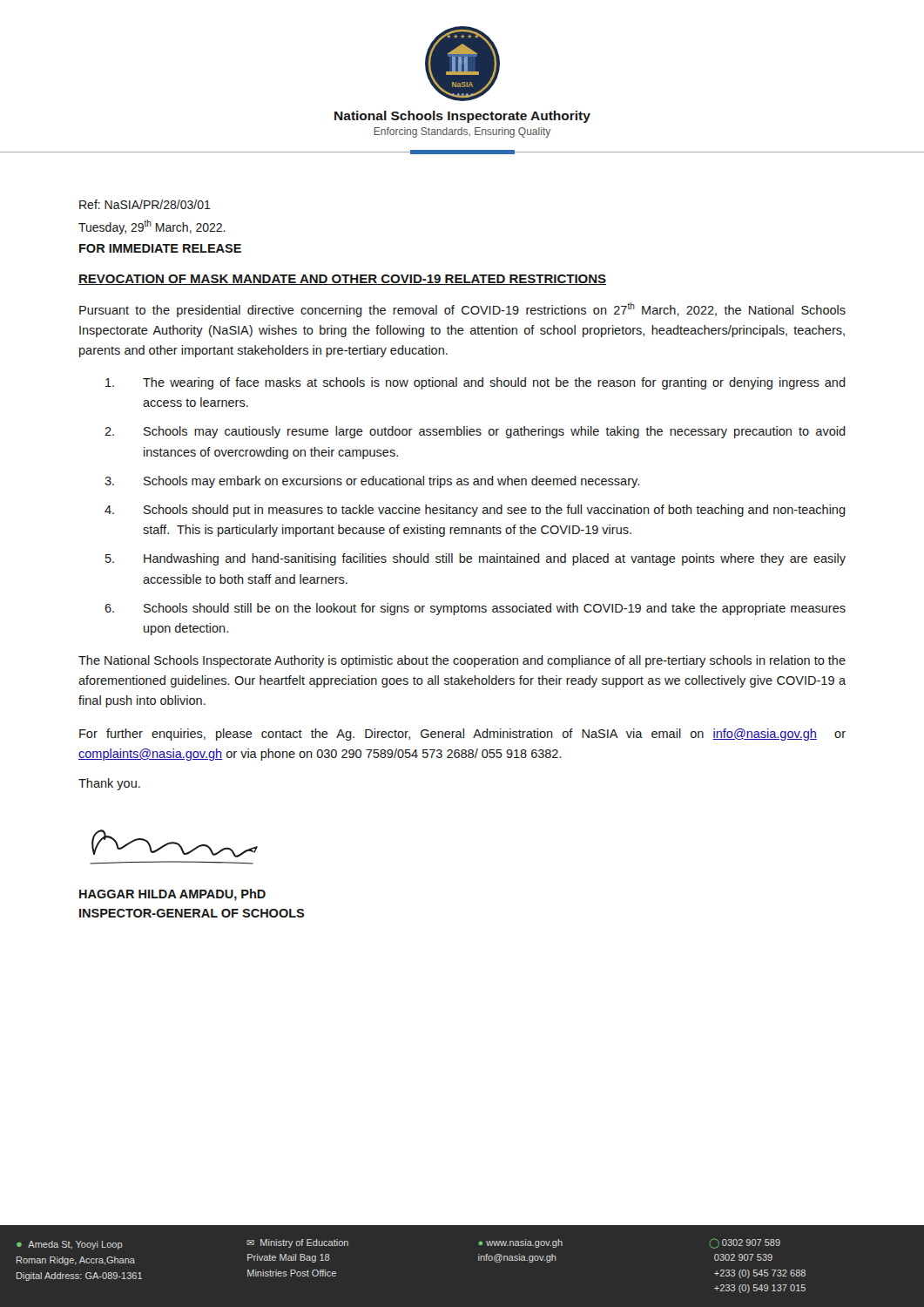Select the illustration
Screen dimensions: 1307x924
click(x=462, y=842)
